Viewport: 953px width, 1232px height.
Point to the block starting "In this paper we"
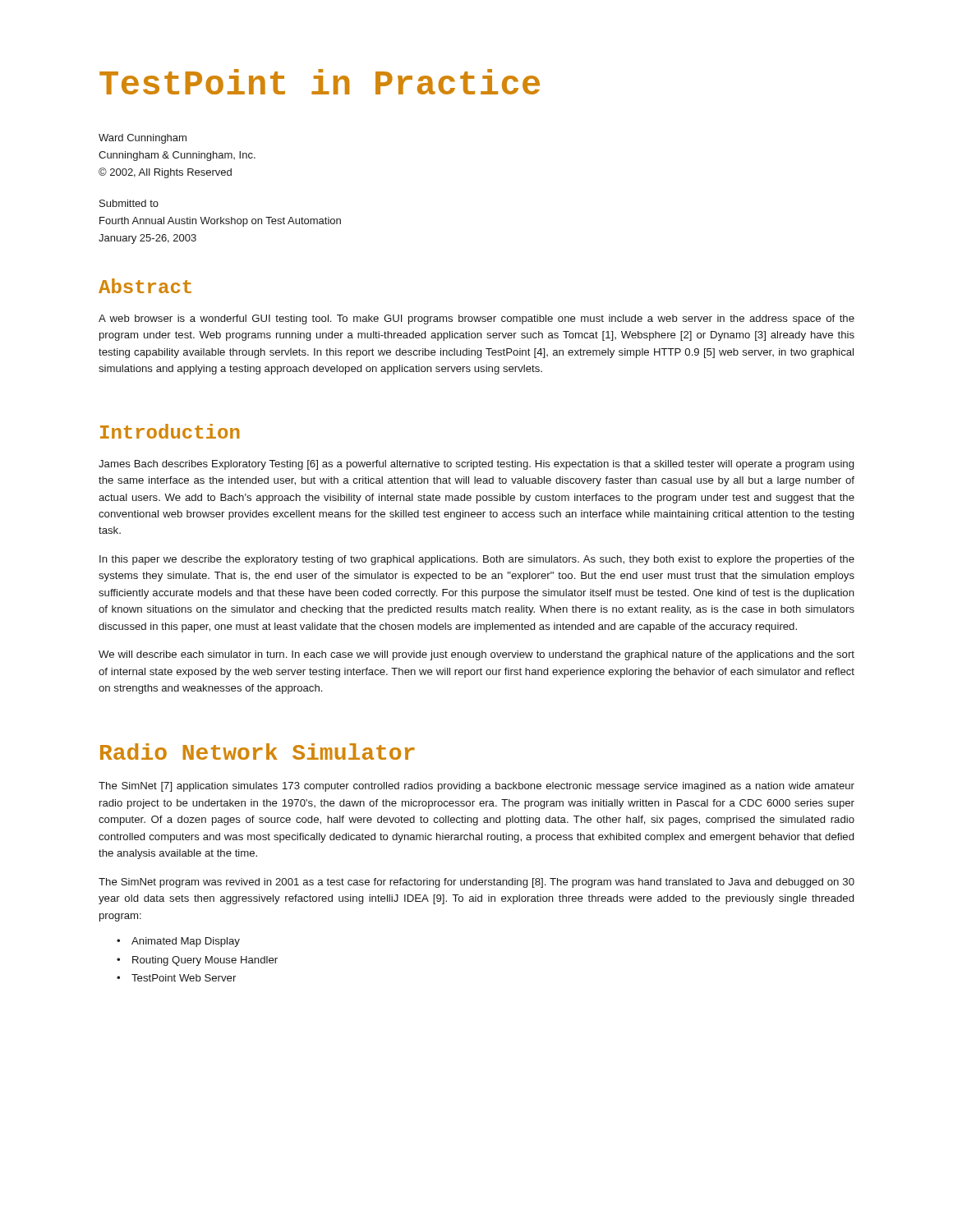coord(476,592)
